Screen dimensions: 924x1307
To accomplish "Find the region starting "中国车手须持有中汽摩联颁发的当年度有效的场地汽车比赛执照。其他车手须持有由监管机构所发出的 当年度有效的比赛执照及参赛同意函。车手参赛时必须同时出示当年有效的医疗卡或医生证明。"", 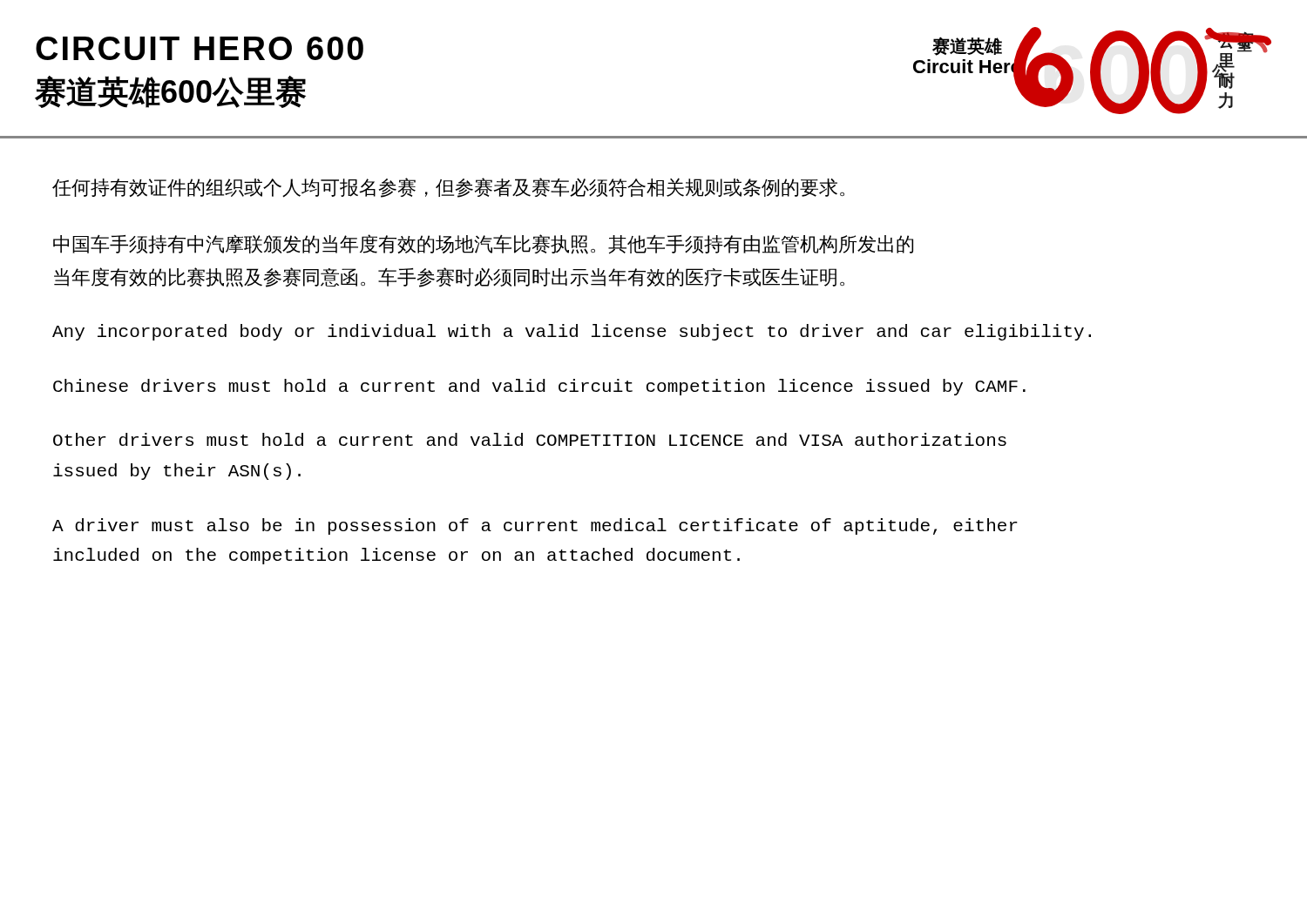I will [x=484, y=261].
